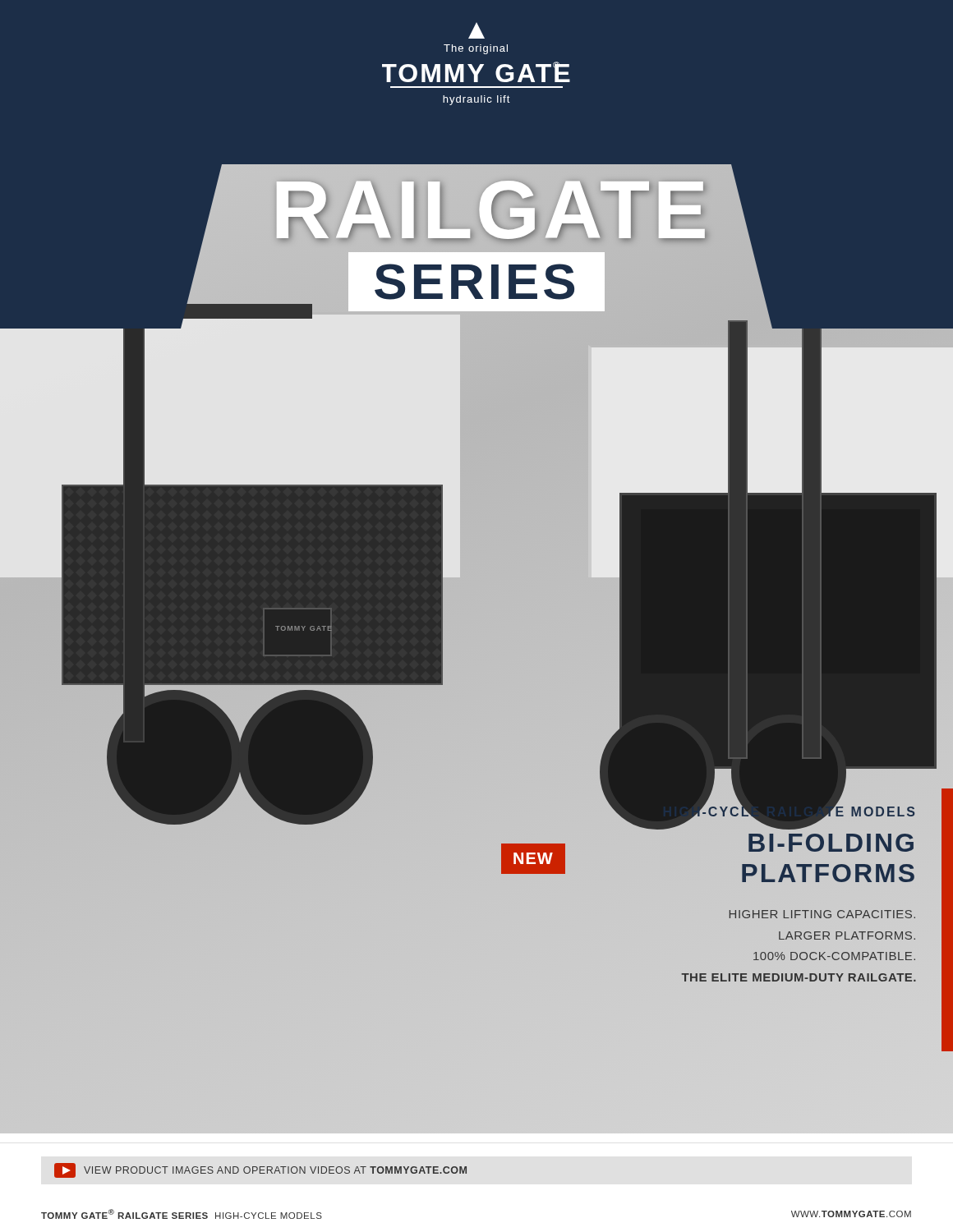
Task: Find the text starting "HIGHER LIFTING CAPACITIES. LARGER PLATFORMS."
Action: (799, 945)
